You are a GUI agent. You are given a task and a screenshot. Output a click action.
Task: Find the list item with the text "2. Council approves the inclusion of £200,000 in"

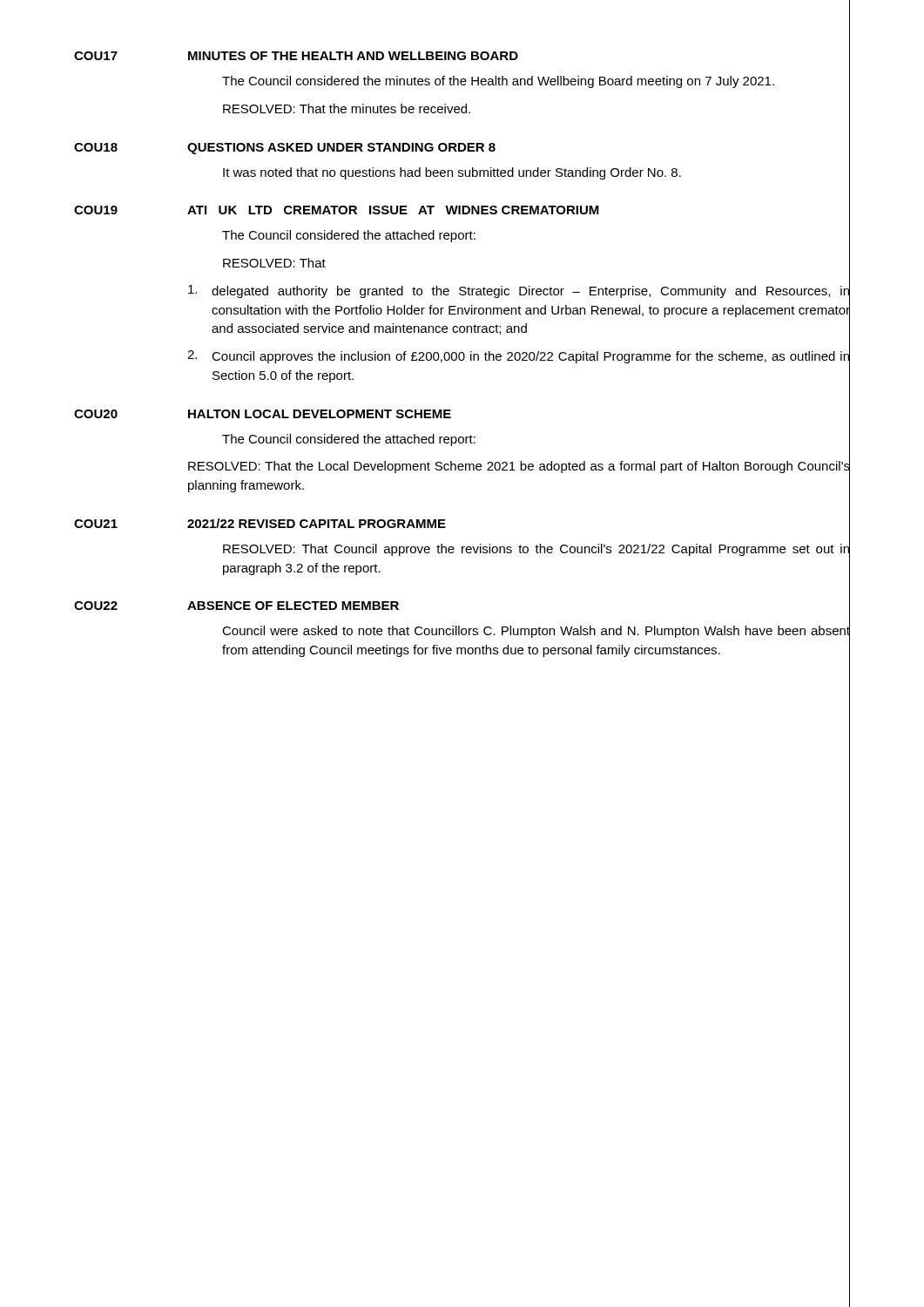pyautogui.click(x=519, y=366)
